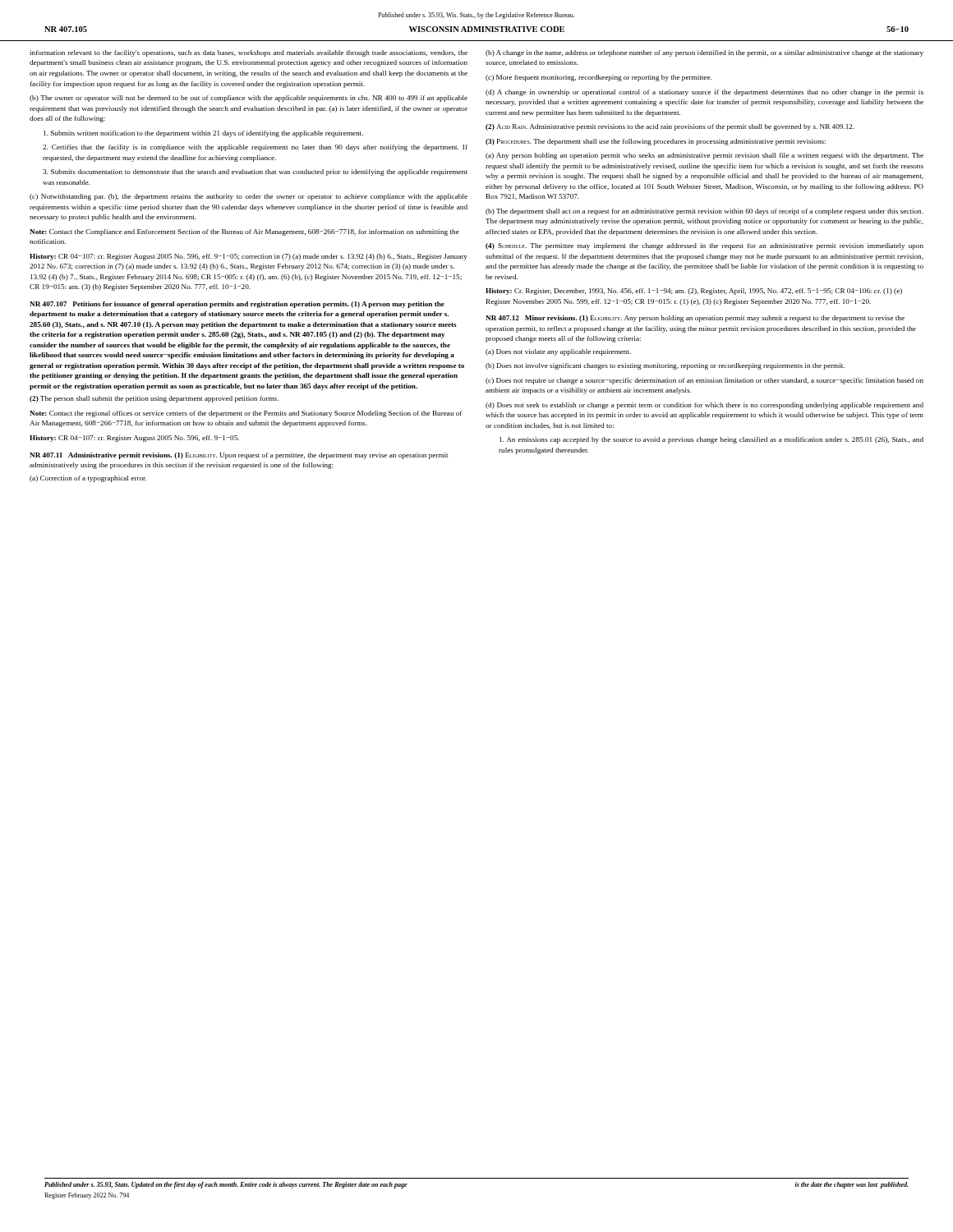
Task: Click on the section header that says "NR 407.12 Minor revisions."
Action: pos(705,329)
